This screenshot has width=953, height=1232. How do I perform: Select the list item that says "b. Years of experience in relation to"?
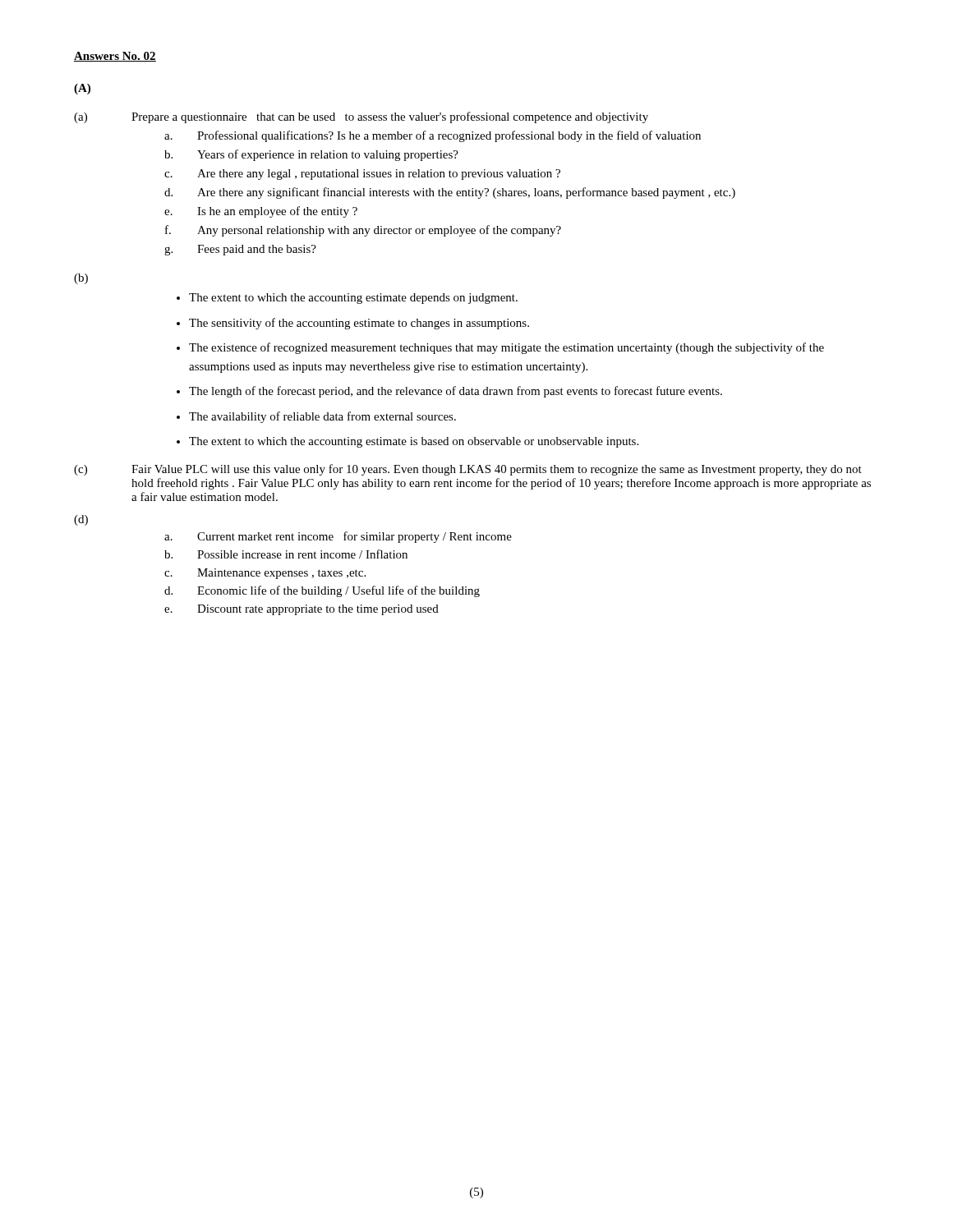coord(311,155)
